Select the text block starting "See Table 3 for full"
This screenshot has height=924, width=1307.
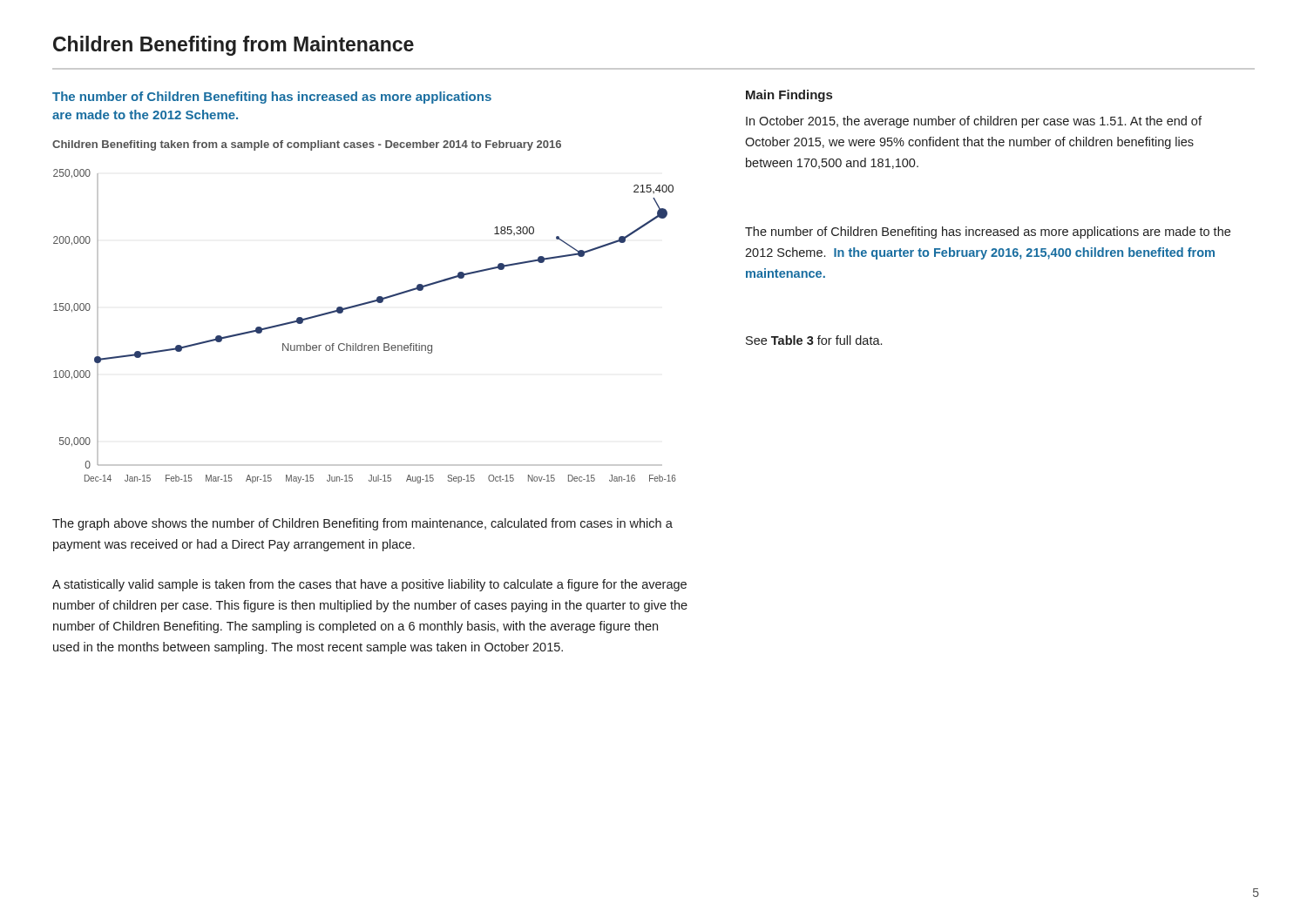814,341
